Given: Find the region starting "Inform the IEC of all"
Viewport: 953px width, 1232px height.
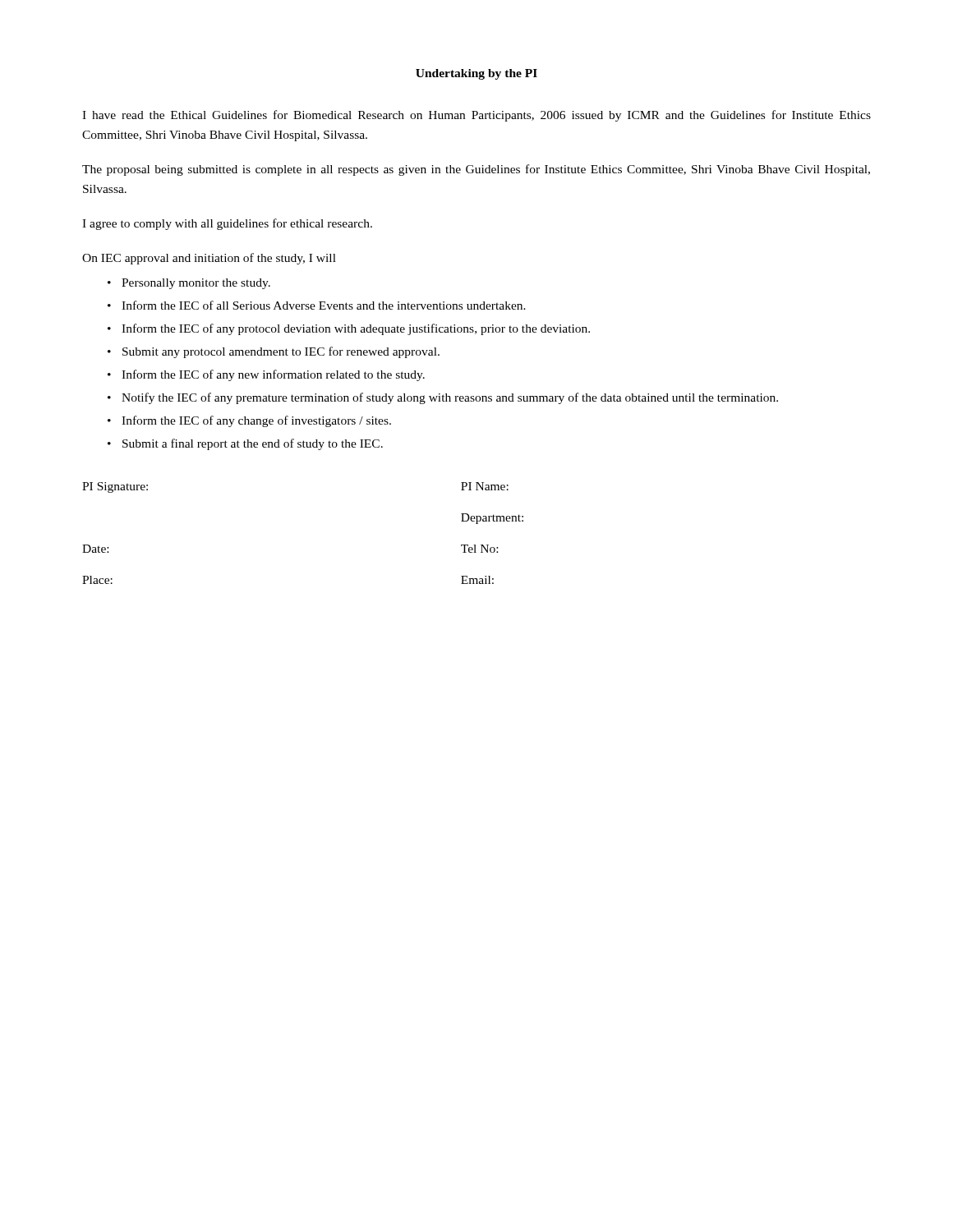Looking at the screenshot, I should pyautogui.click(x=324, y=305).
